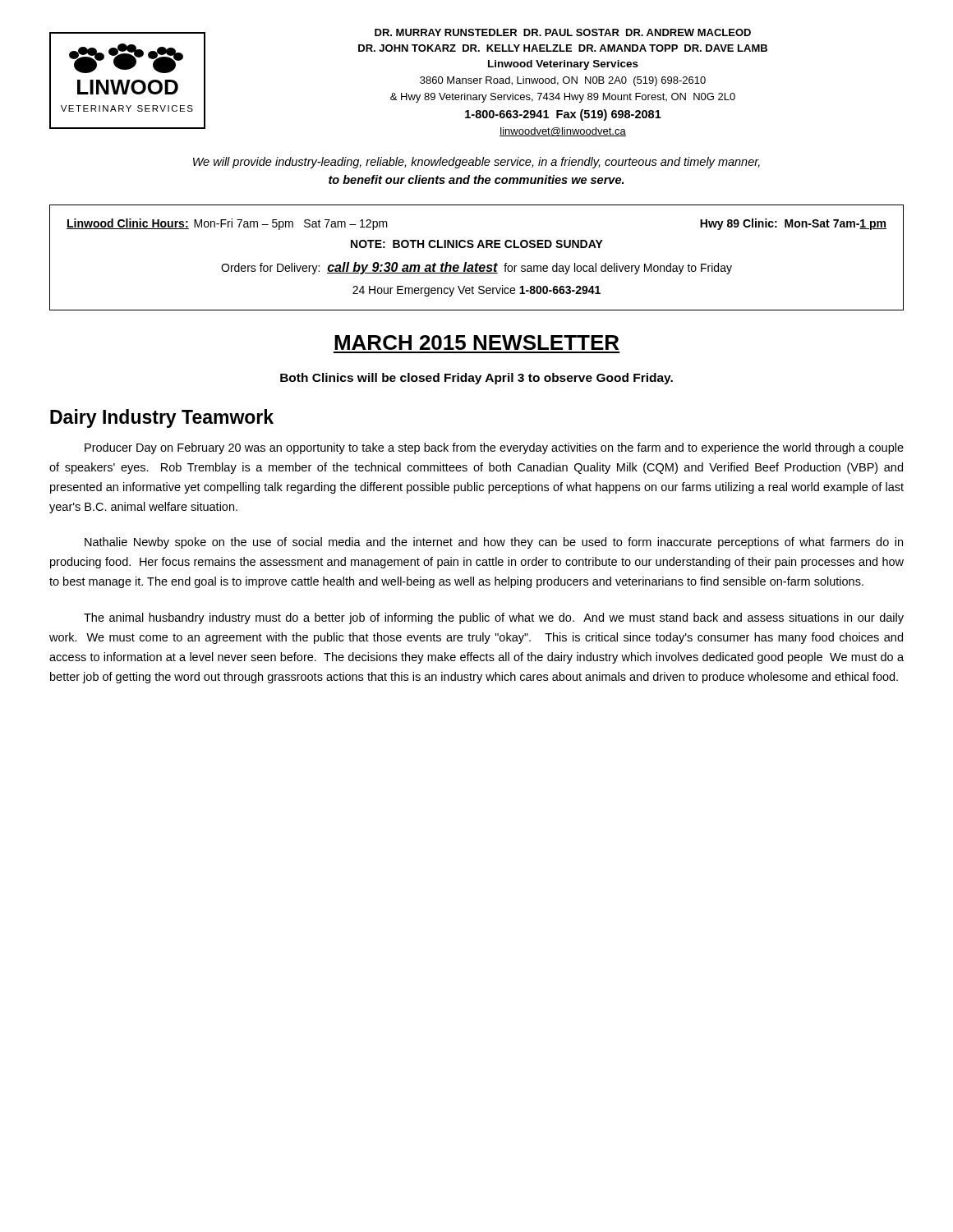This screenshot has width=953, height=1232.
Task: Select the element starting "We will provide industry-leading, reliable, knowledgeable"
Action: [x=476, y=171]
